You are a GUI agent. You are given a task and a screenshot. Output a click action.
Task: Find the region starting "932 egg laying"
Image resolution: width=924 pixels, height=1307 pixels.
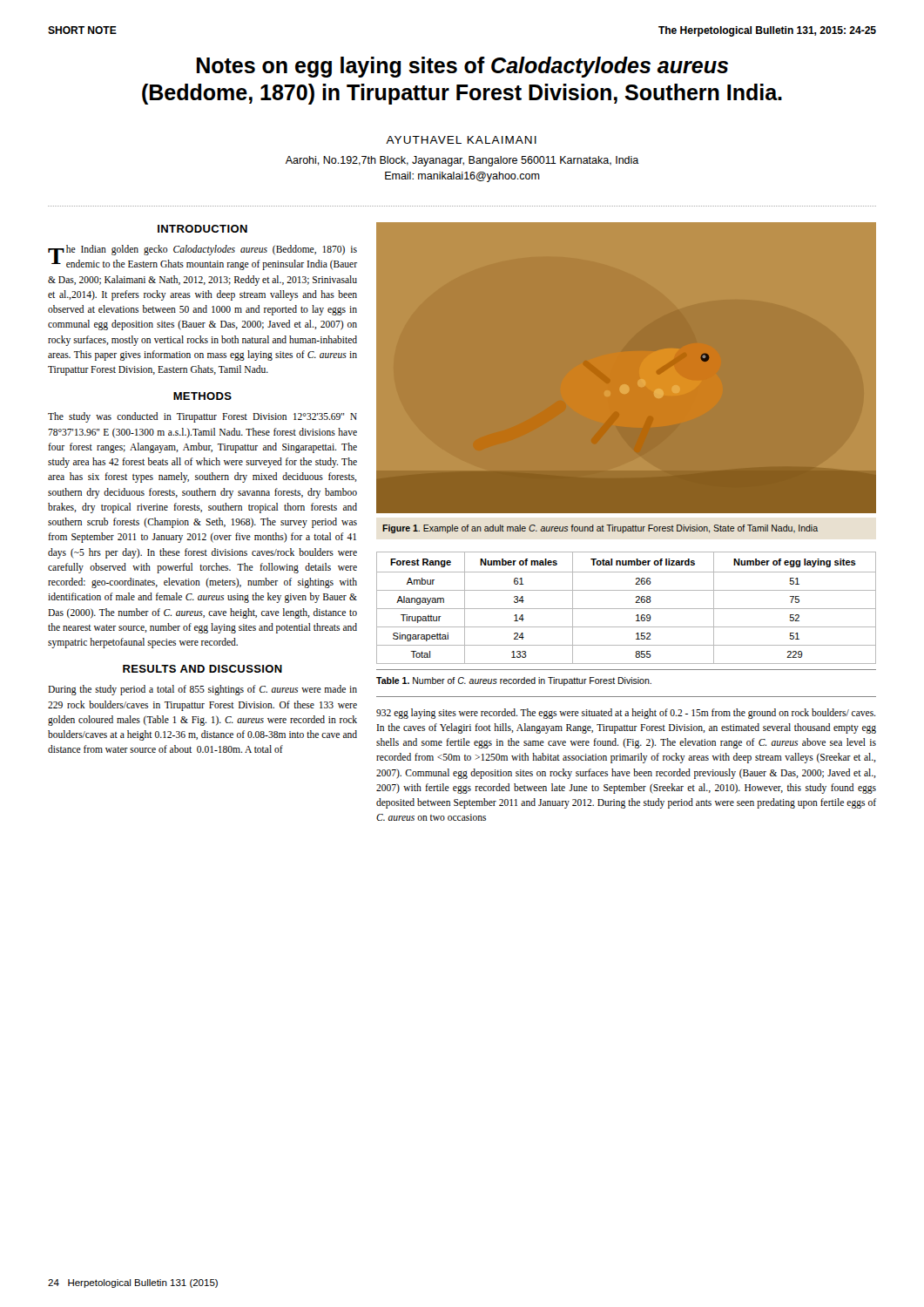point(626,766)
